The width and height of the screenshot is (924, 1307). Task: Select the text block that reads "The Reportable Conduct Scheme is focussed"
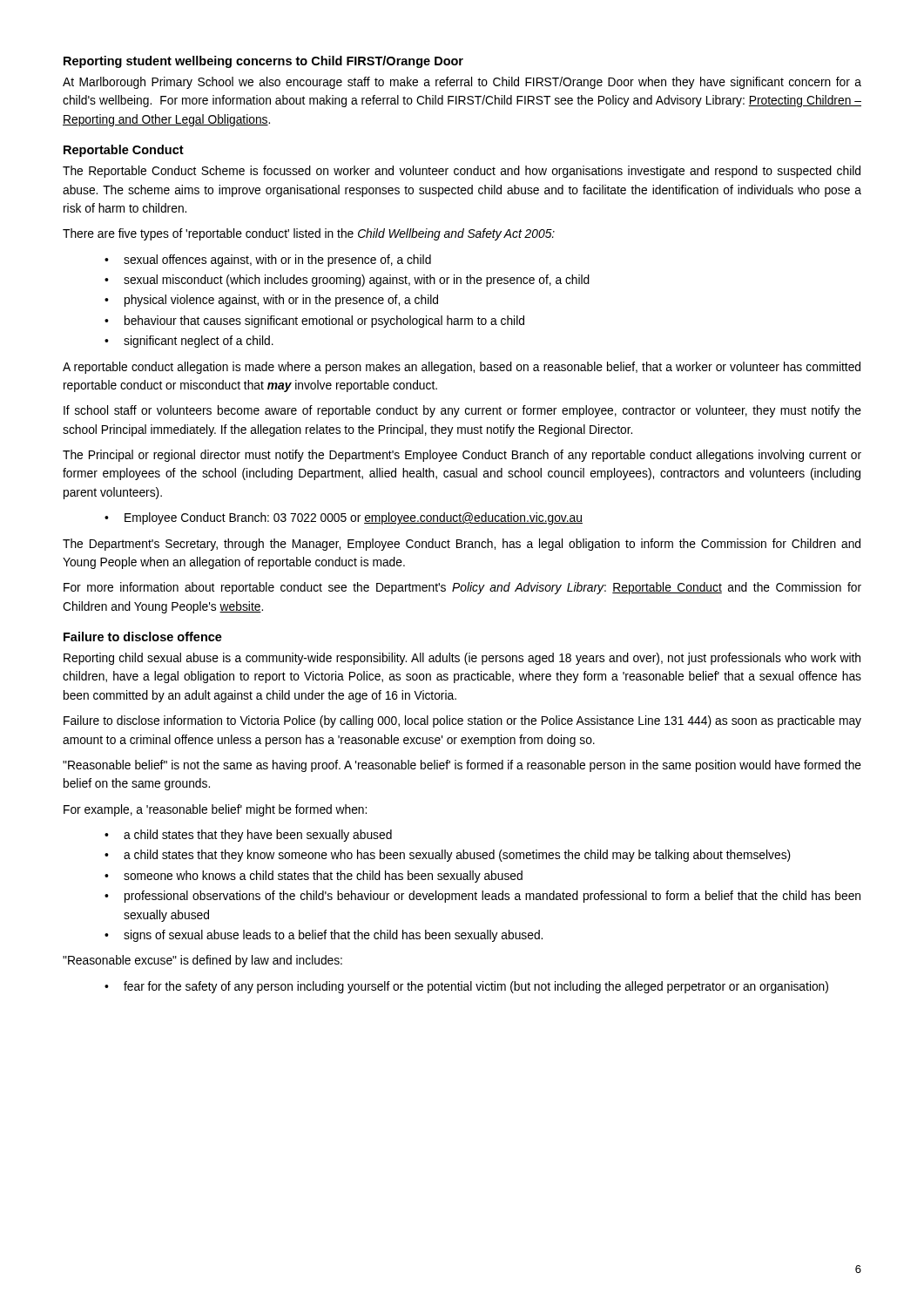(462, 190)
